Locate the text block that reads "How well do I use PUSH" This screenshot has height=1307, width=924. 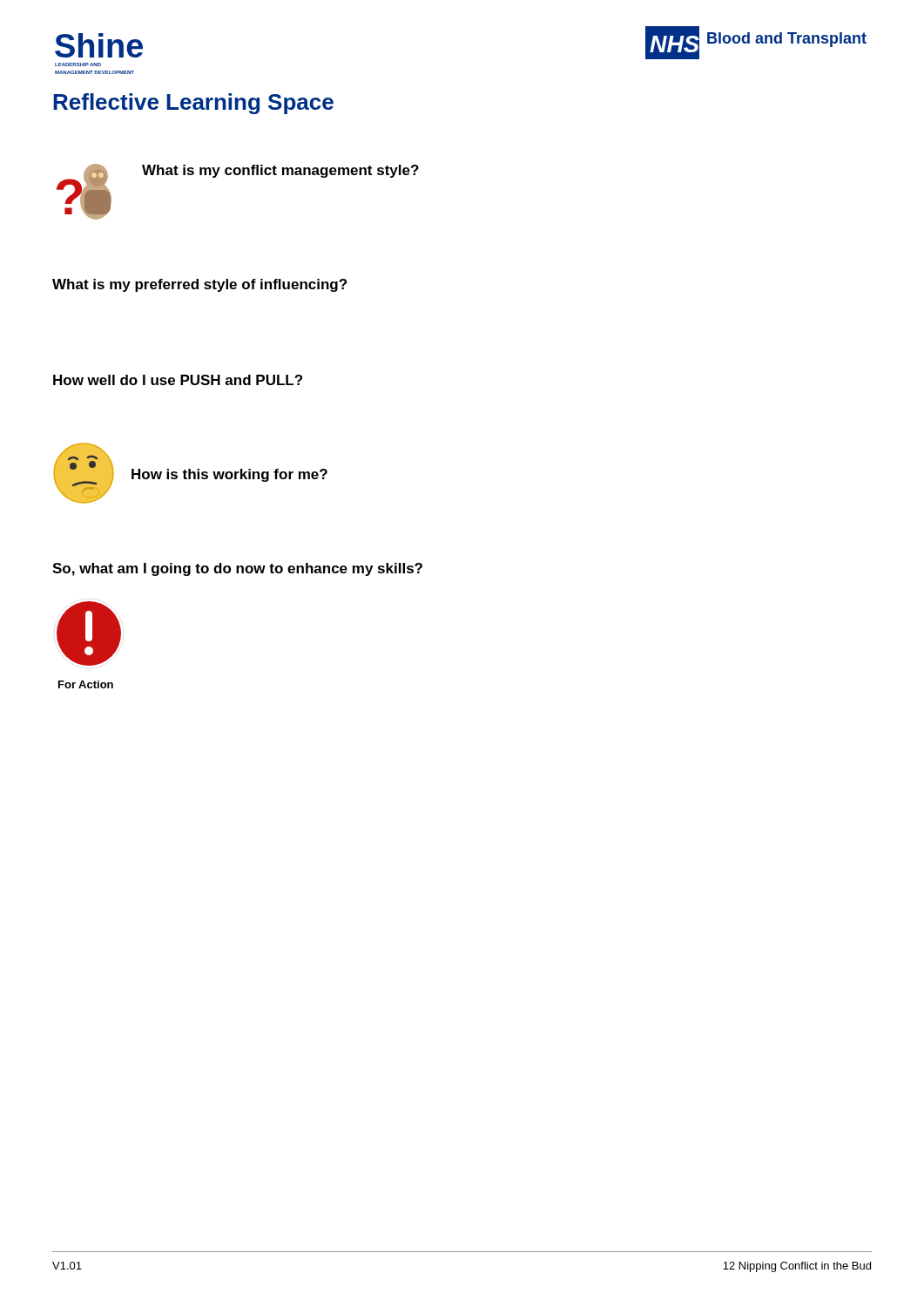coord(178,380)
